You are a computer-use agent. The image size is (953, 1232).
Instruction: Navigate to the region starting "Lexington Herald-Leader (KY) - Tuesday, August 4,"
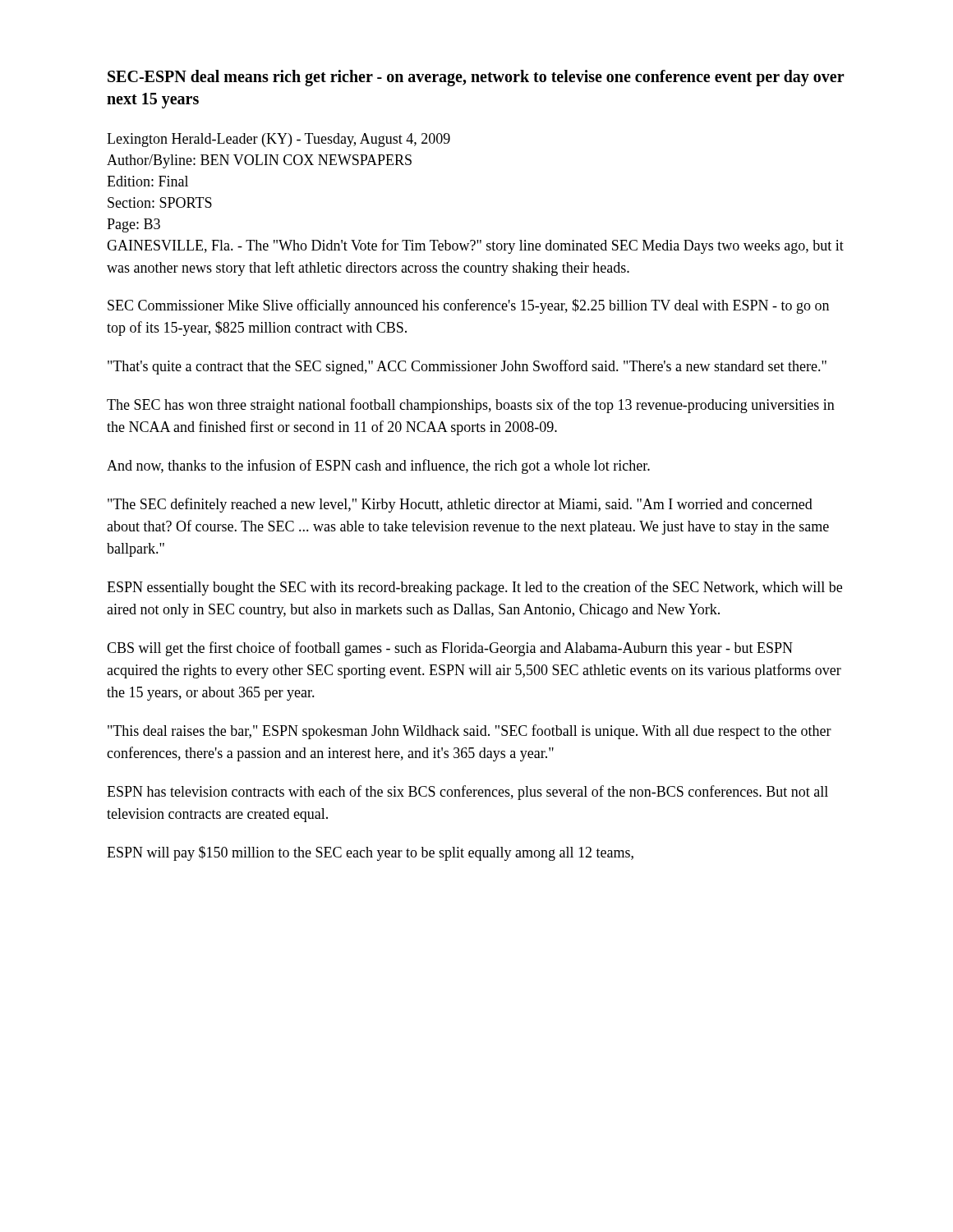click(279, 140)
